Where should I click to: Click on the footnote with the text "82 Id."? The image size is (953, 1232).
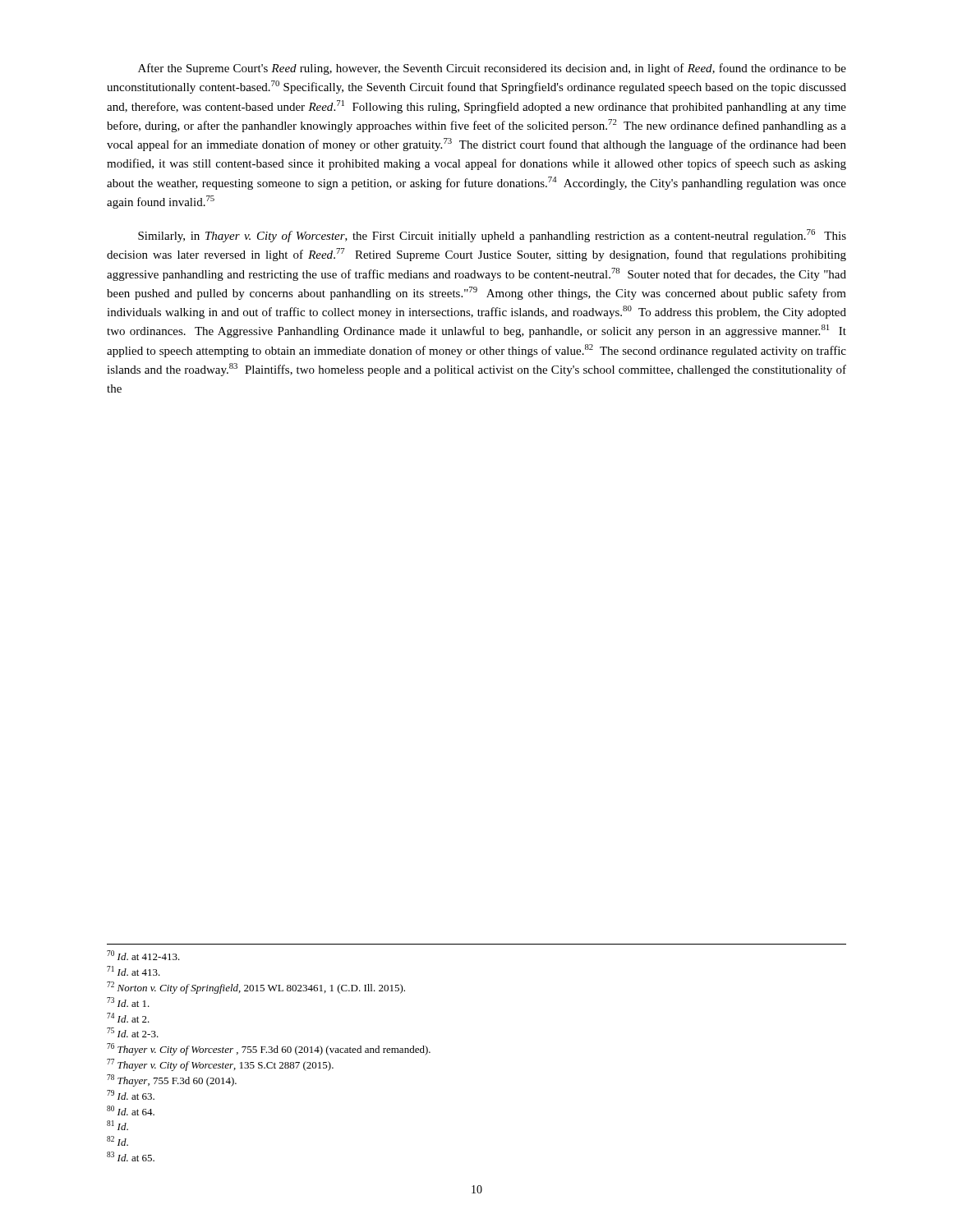[118, 1142]
